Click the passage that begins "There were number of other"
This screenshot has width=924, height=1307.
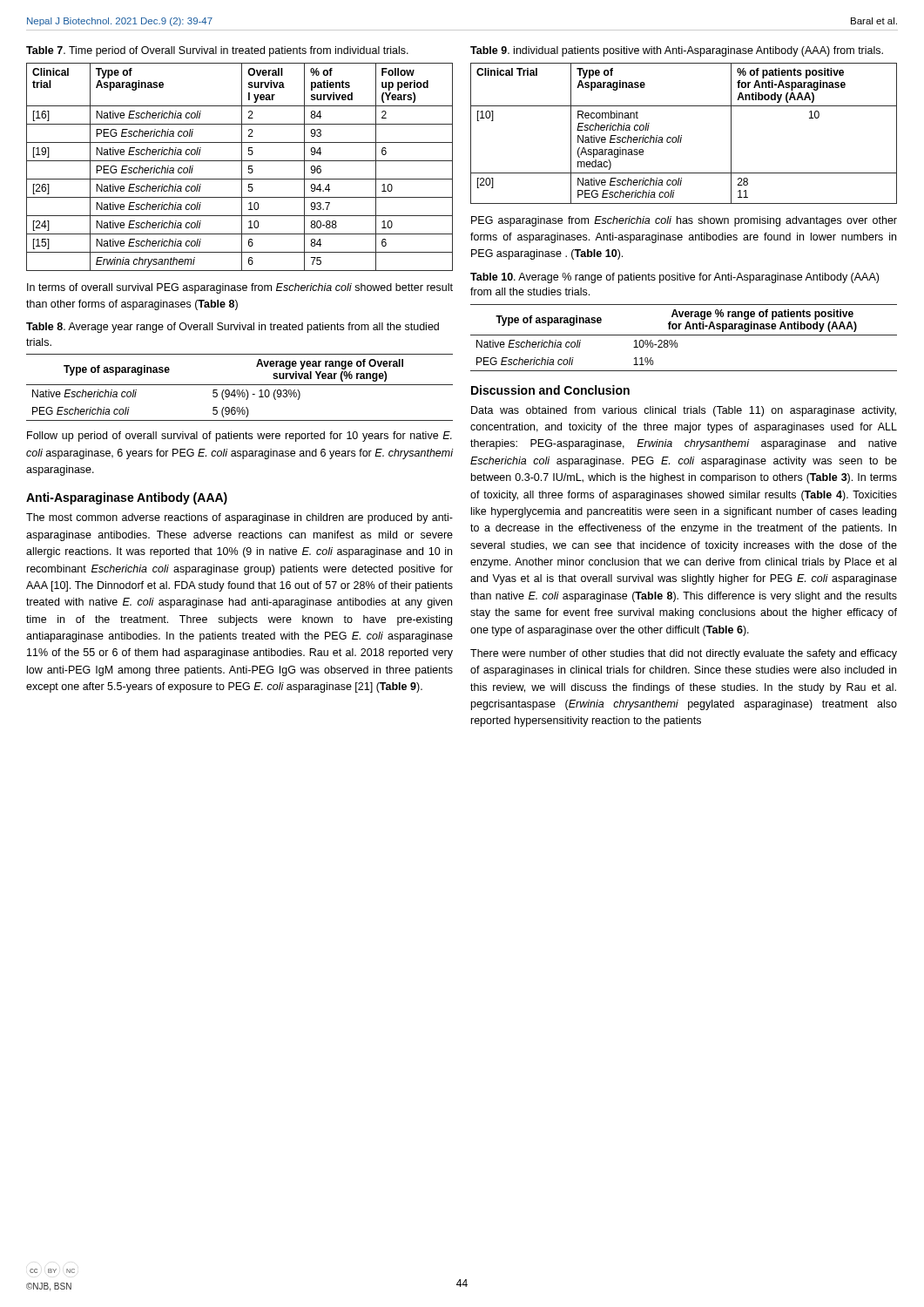684,687
